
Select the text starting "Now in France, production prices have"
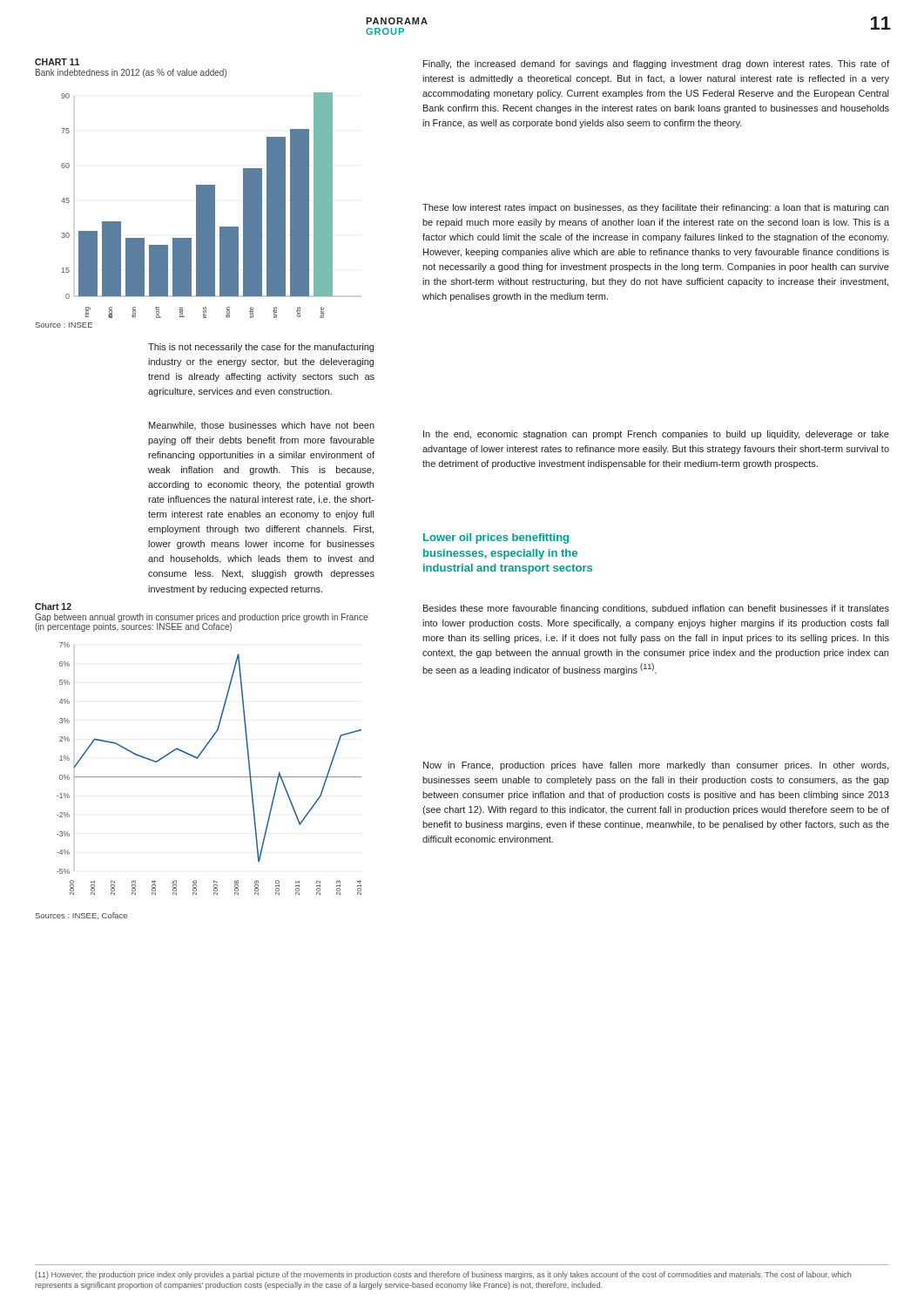coord(656,802)
